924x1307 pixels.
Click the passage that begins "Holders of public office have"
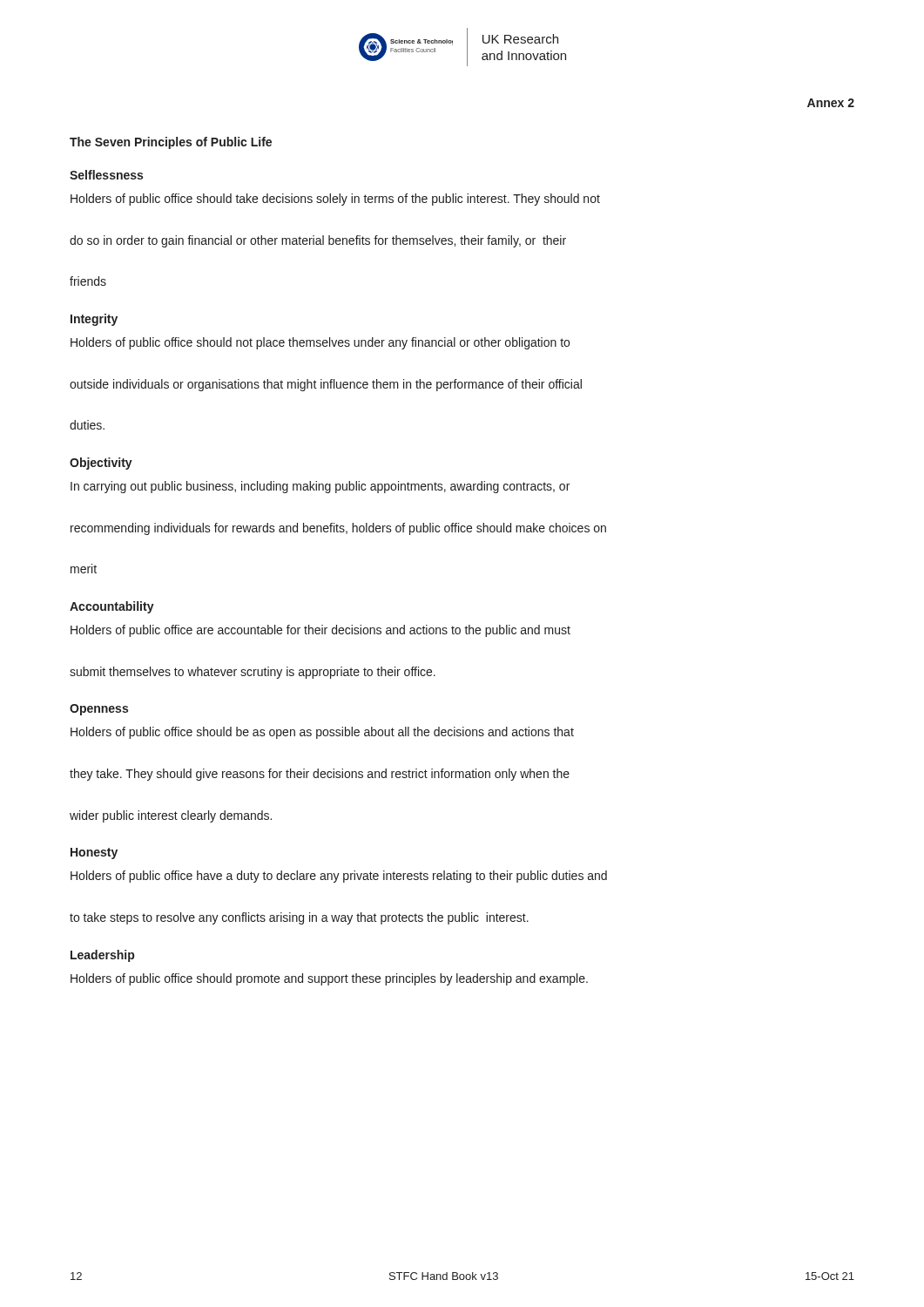coord(339,877)
